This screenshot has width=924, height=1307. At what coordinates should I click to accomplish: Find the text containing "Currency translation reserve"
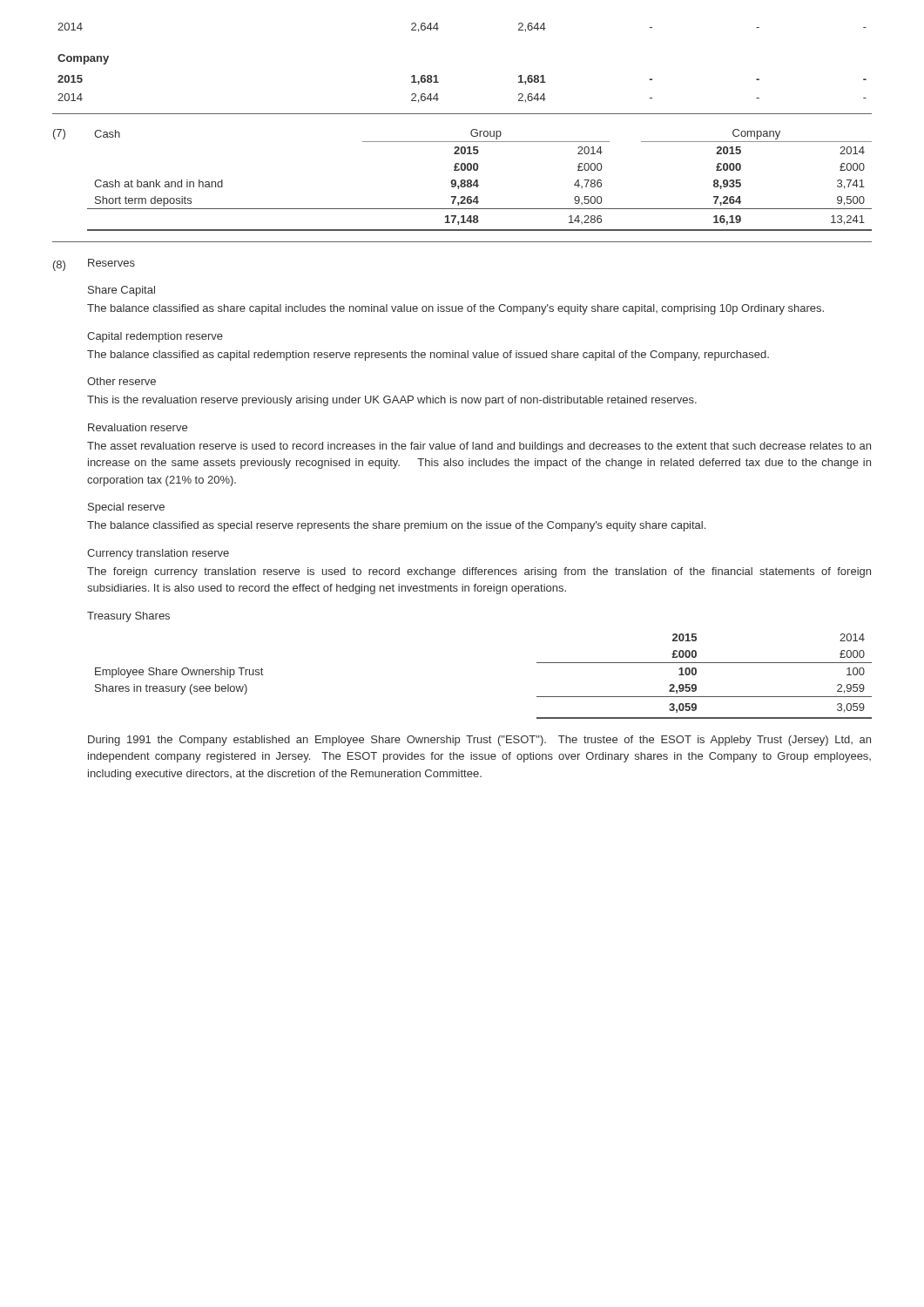(158, 552)
